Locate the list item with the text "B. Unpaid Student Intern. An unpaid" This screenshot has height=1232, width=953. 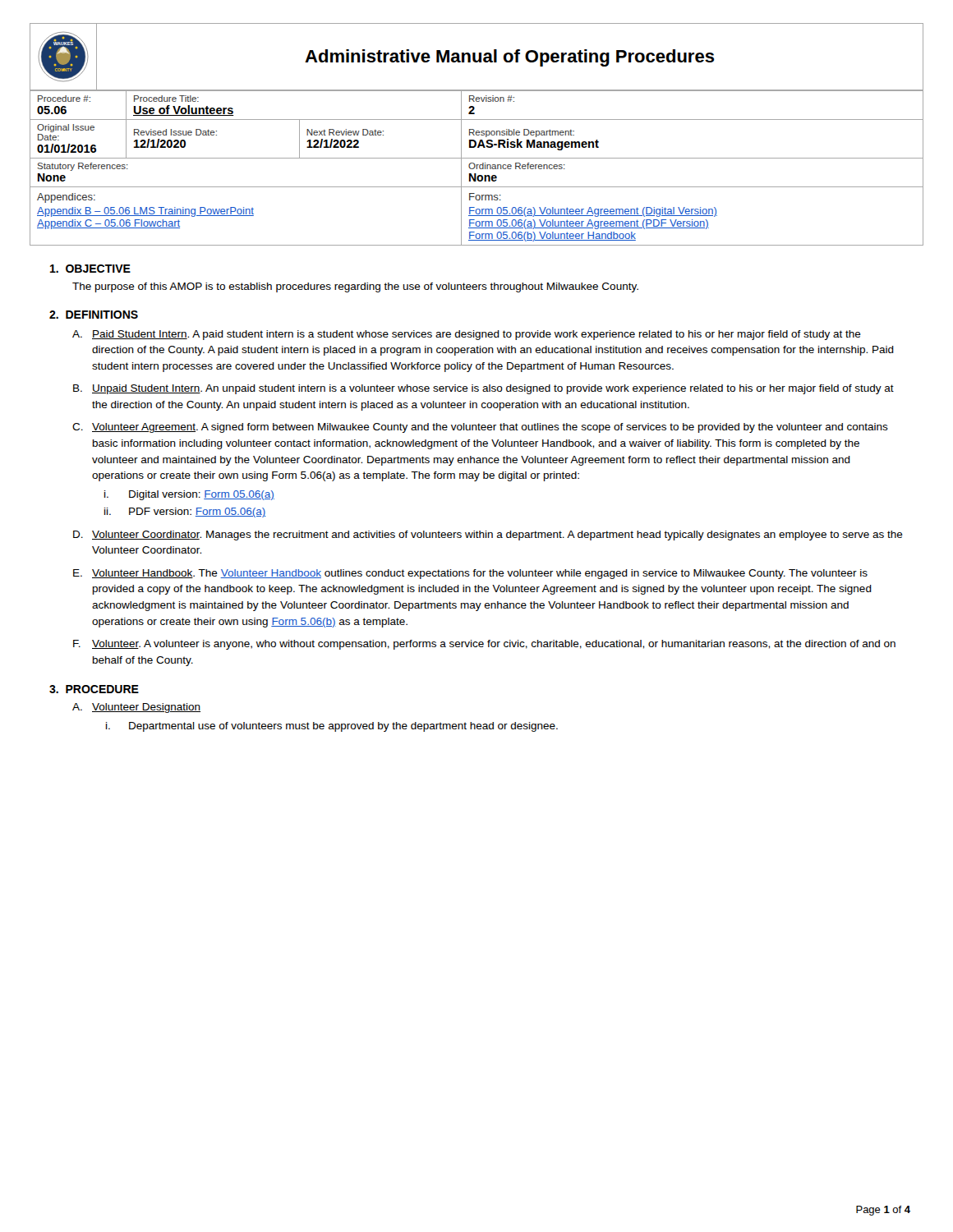(x=488, y=397)
